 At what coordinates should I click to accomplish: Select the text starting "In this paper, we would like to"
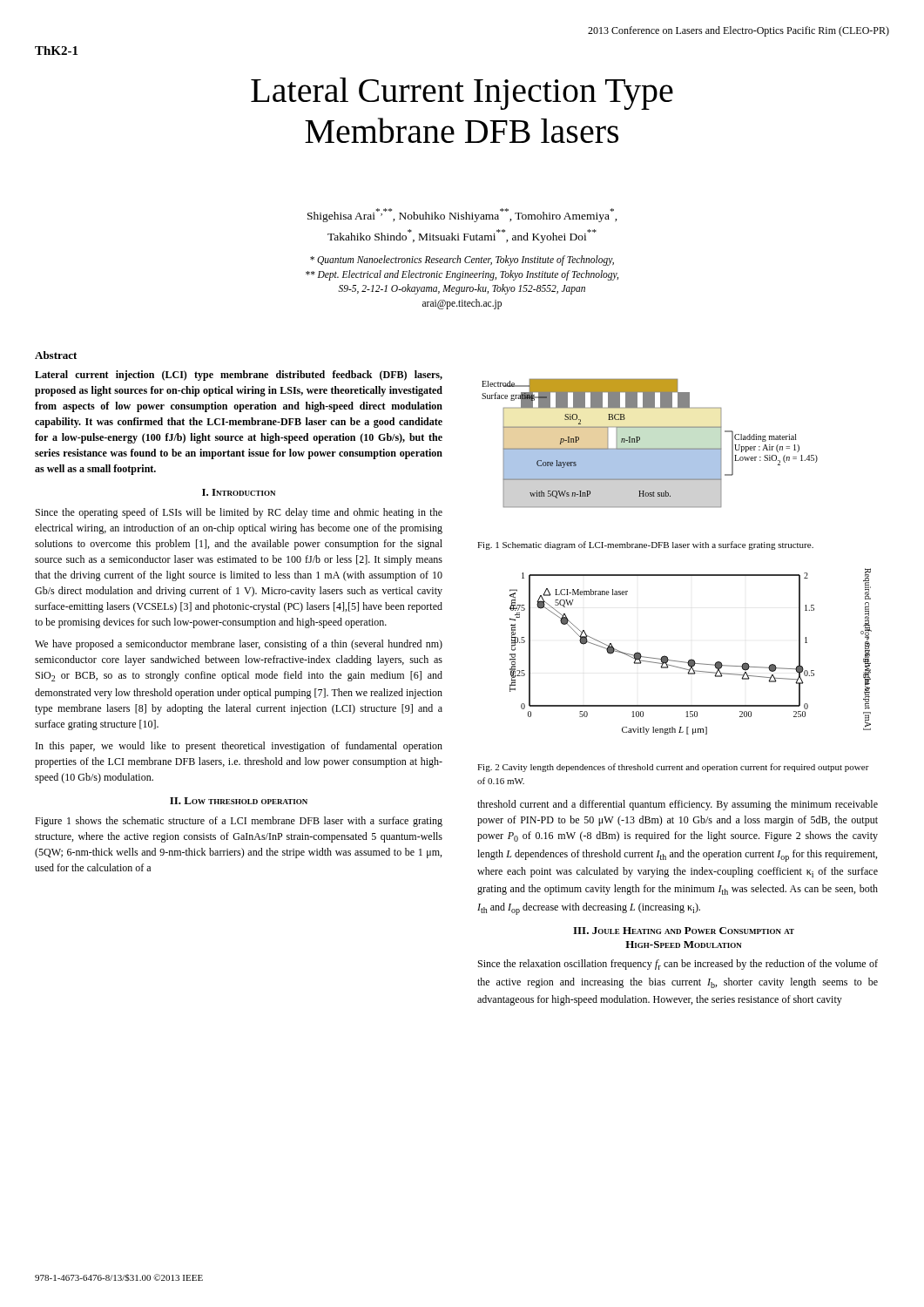[239, 762]
